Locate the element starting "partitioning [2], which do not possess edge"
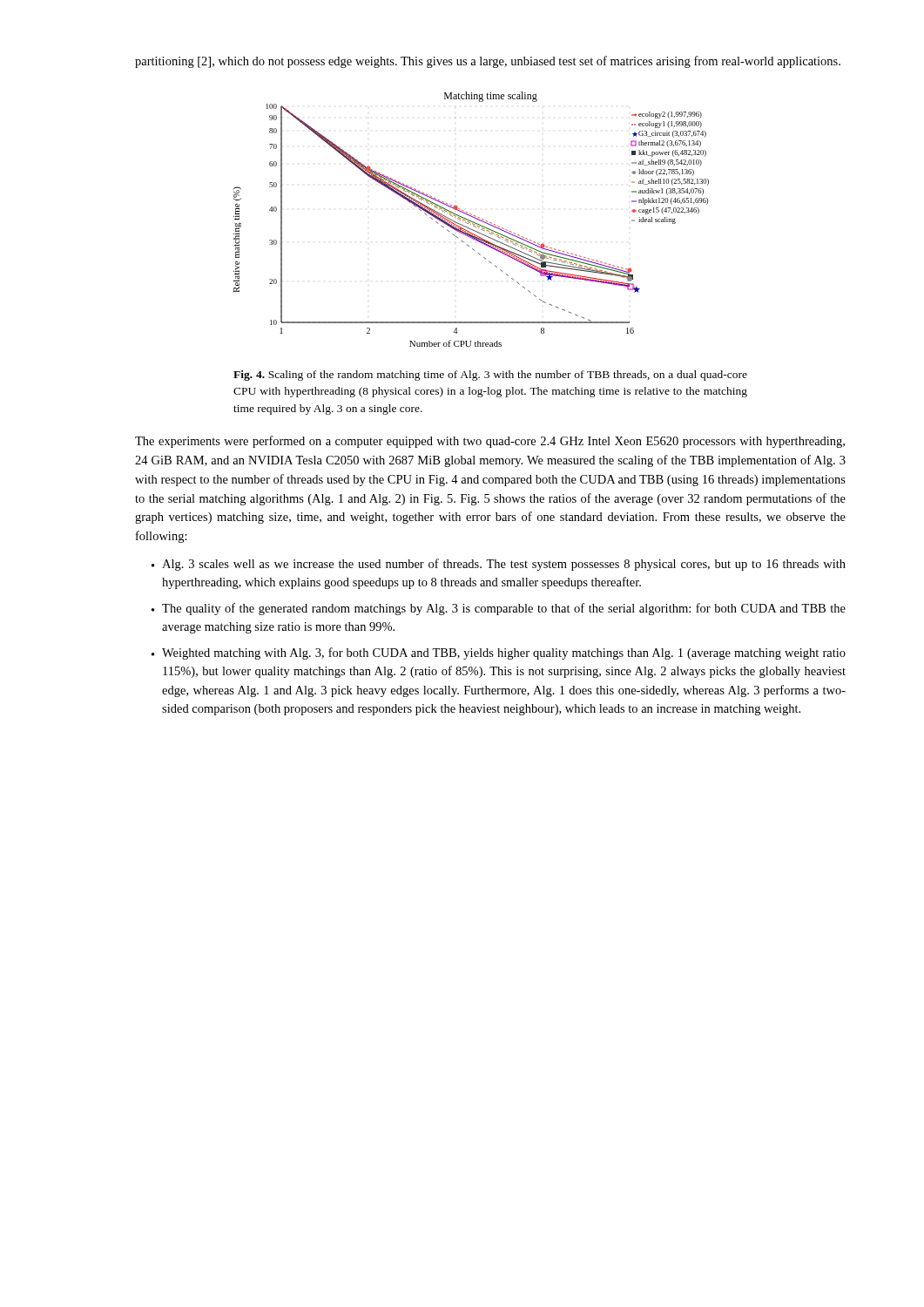The image size is (924, 1307). [488, 61]
